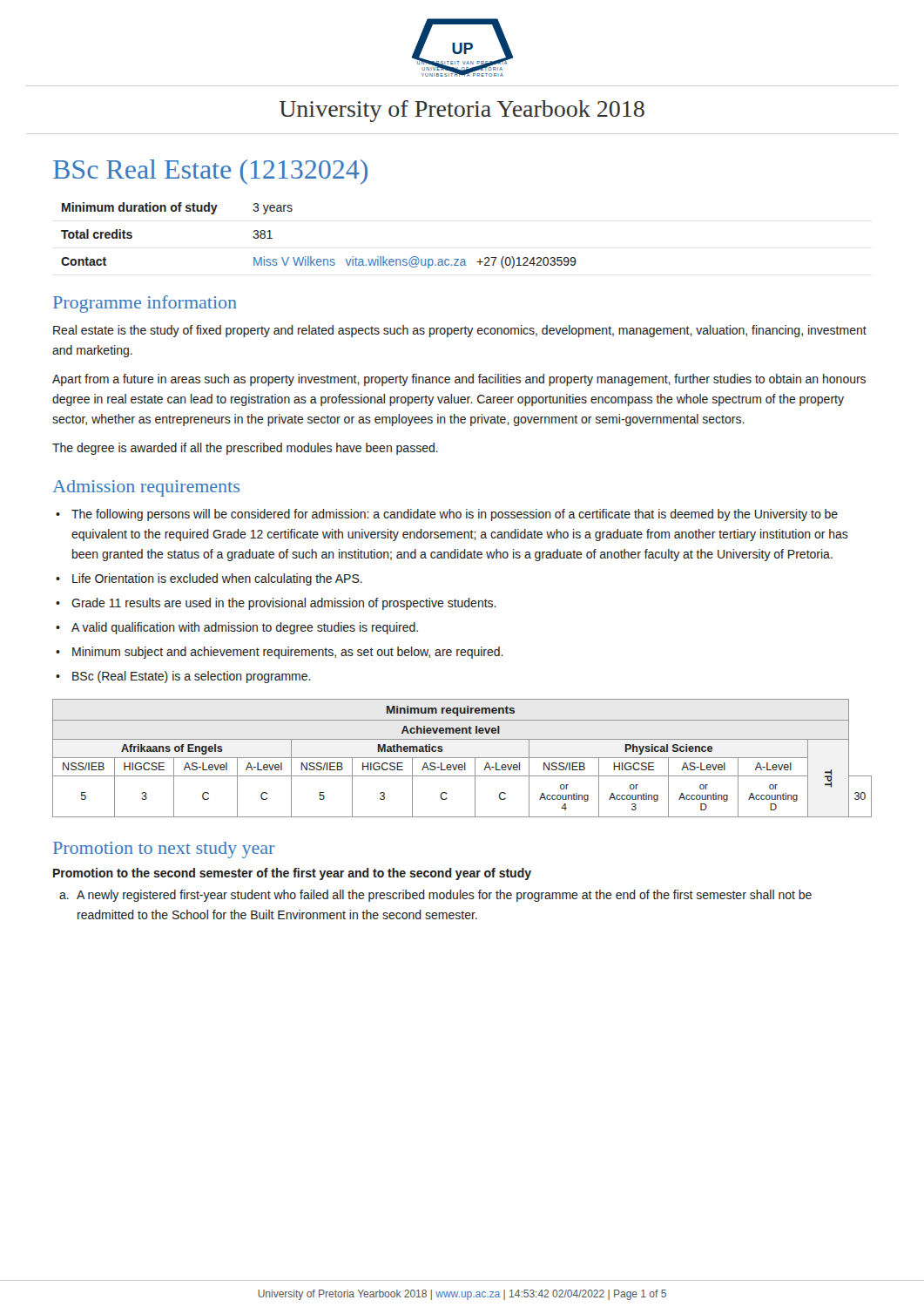The width and height of the screenshot is (924, 1307).
Task: Locate the text starting "BSc Real Estate (12132024)"
Action: pyautogui.click(x=211, y=169)
